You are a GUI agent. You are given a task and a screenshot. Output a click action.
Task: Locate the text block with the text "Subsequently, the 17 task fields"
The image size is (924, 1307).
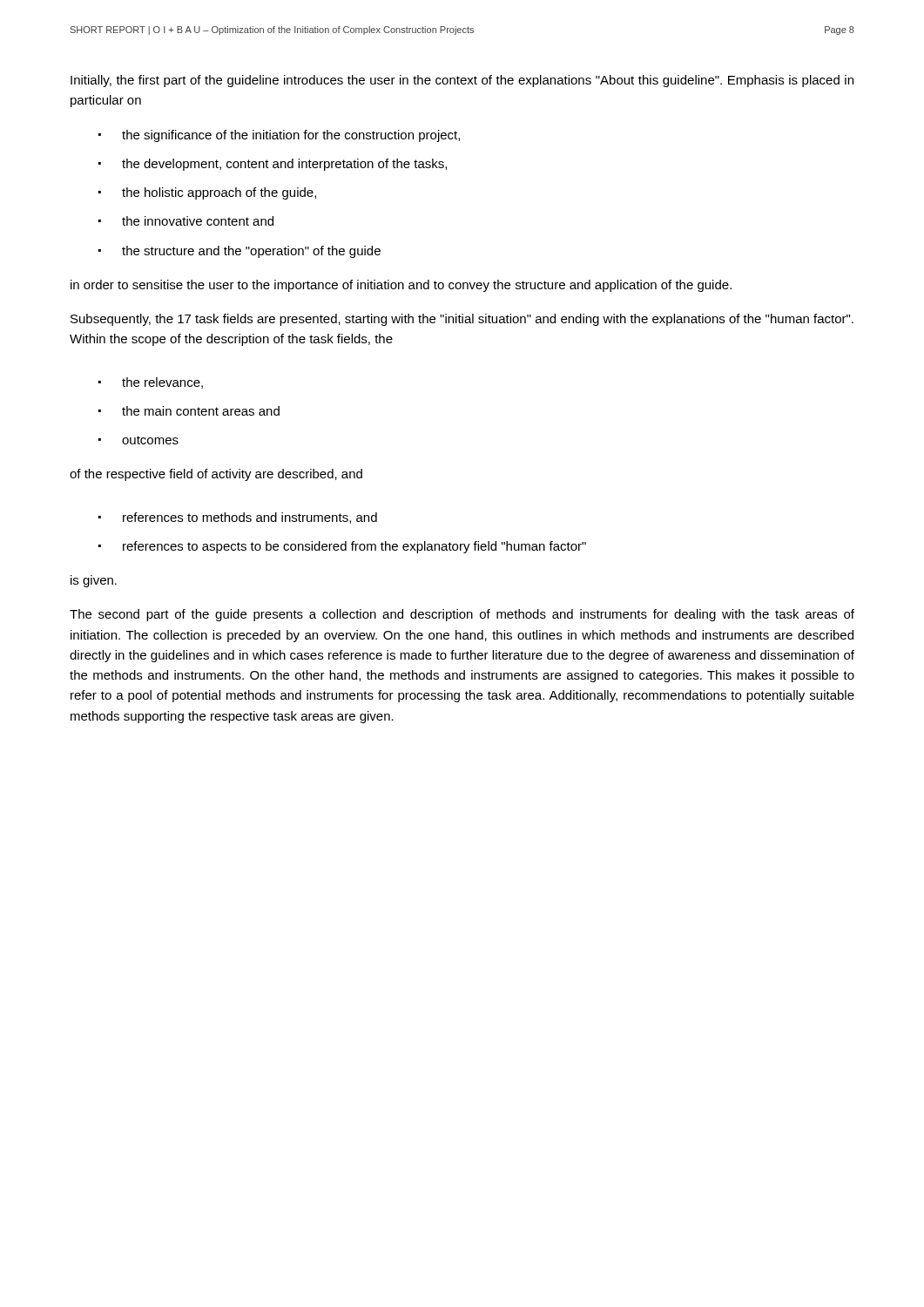pos(462,329)
